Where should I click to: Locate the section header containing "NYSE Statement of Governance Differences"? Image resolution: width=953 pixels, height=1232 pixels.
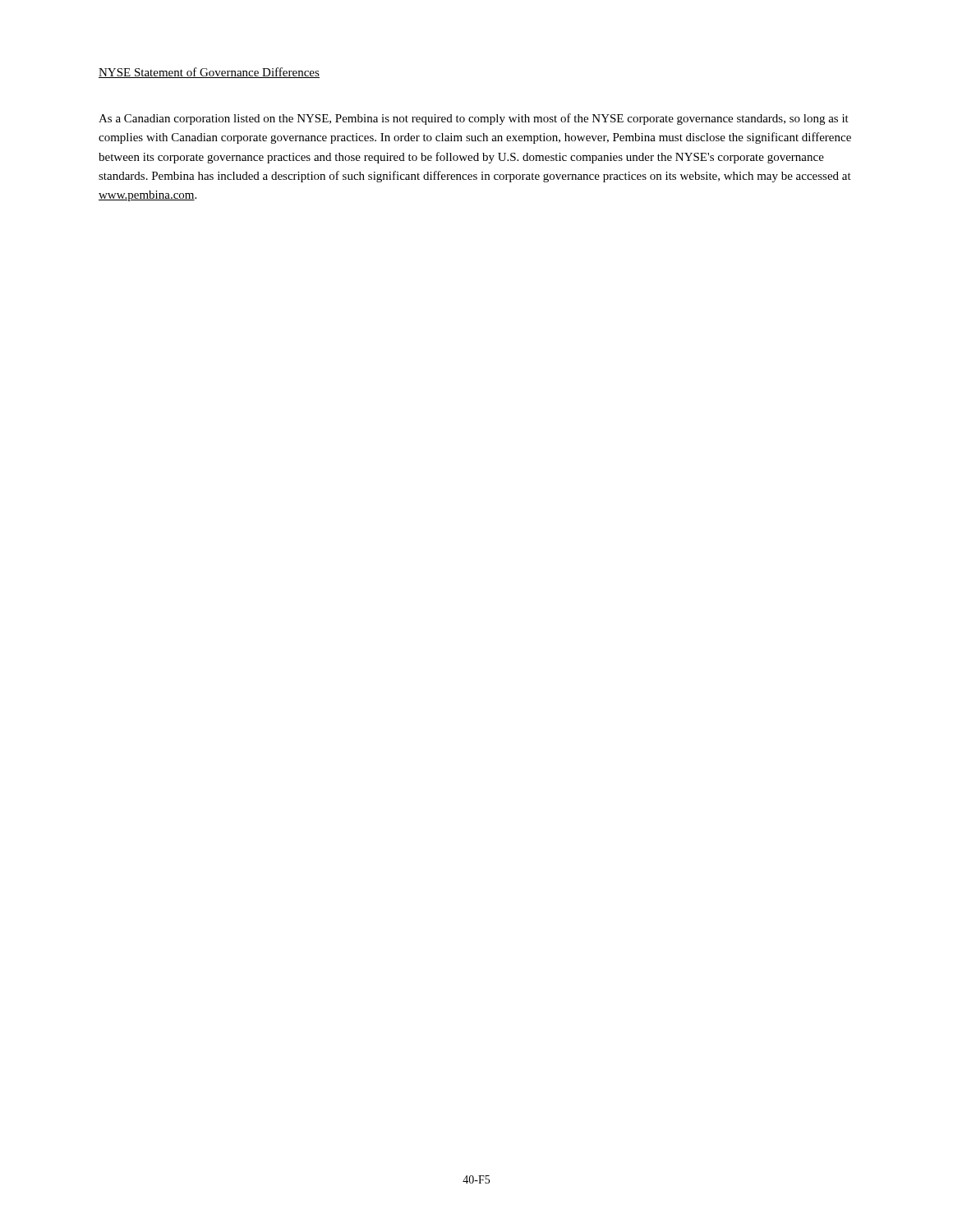point(209,73)
